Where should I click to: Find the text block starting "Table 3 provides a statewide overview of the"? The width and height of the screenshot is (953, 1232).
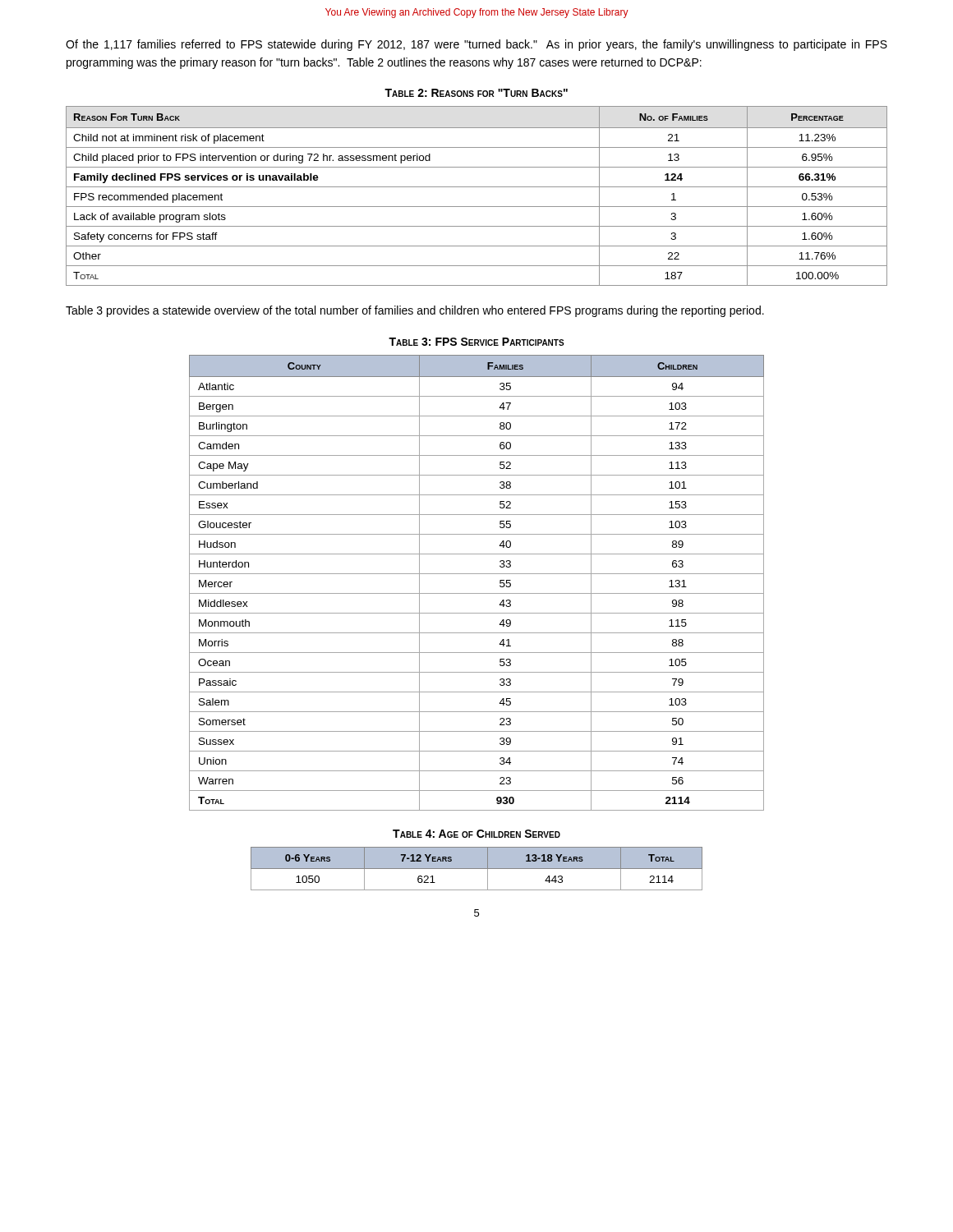coord(415,311)
